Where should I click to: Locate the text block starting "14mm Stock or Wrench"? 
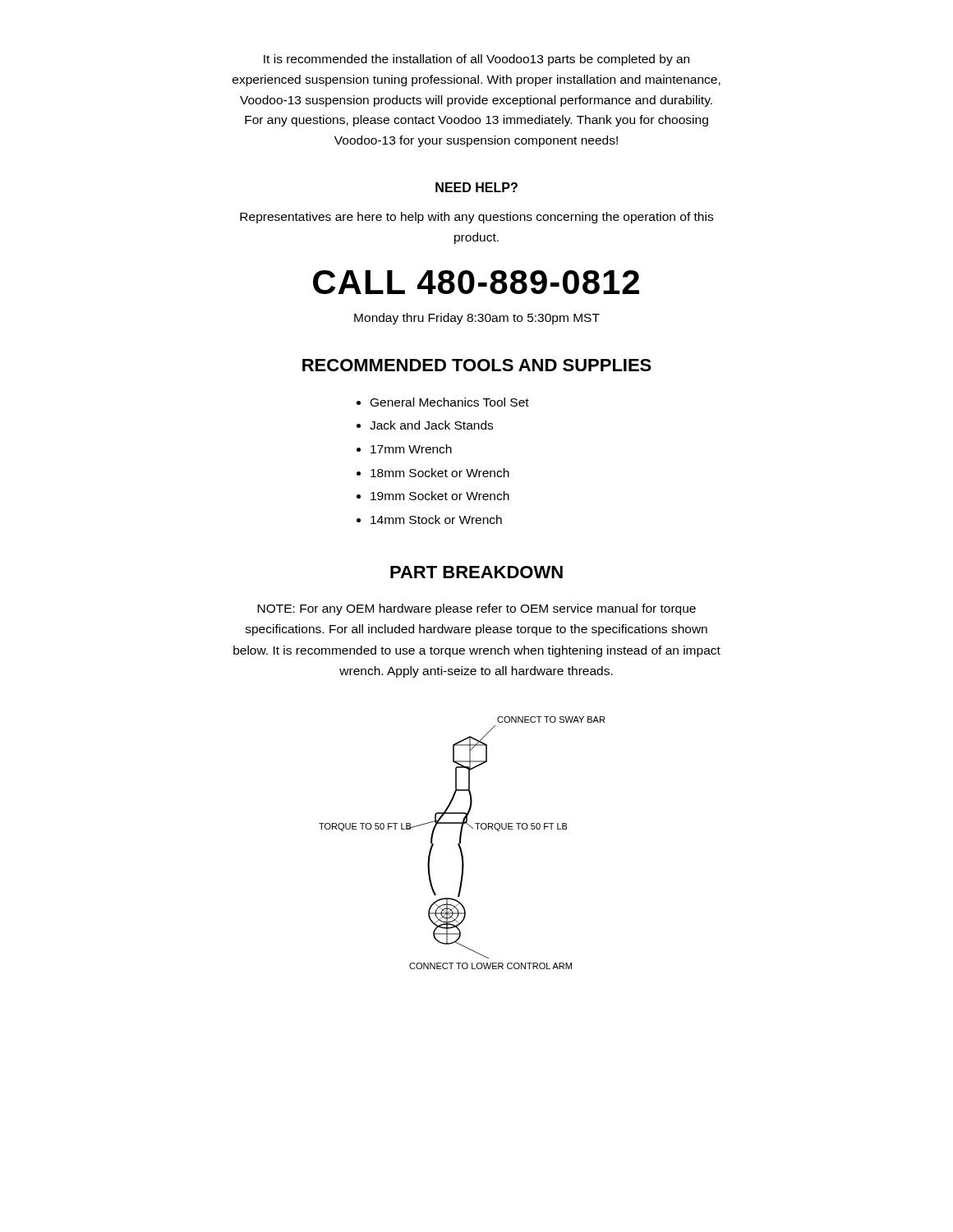click(436, 519)
